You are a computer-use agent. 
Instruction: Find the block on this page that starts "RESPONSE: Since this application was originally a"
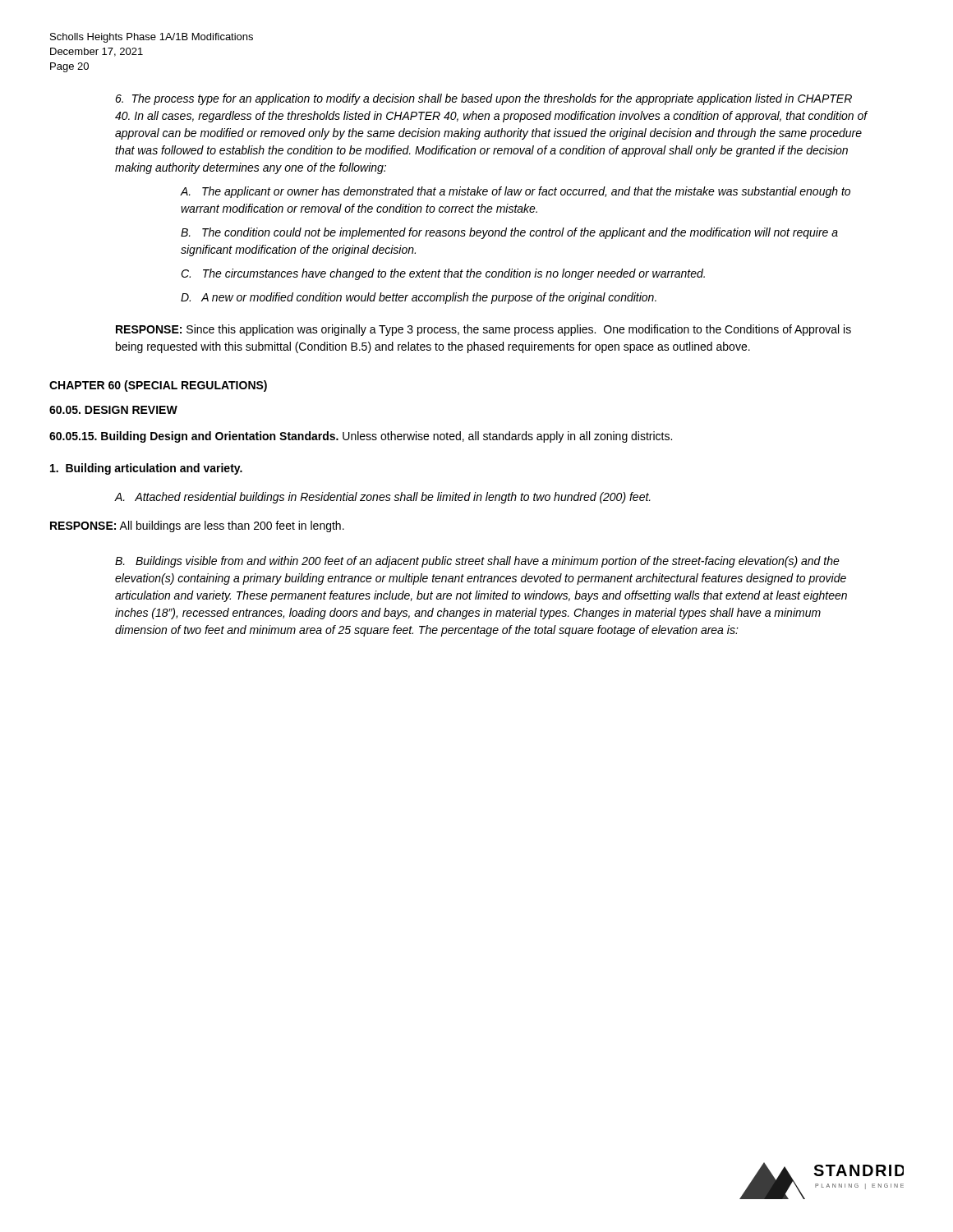coord(493,338)
